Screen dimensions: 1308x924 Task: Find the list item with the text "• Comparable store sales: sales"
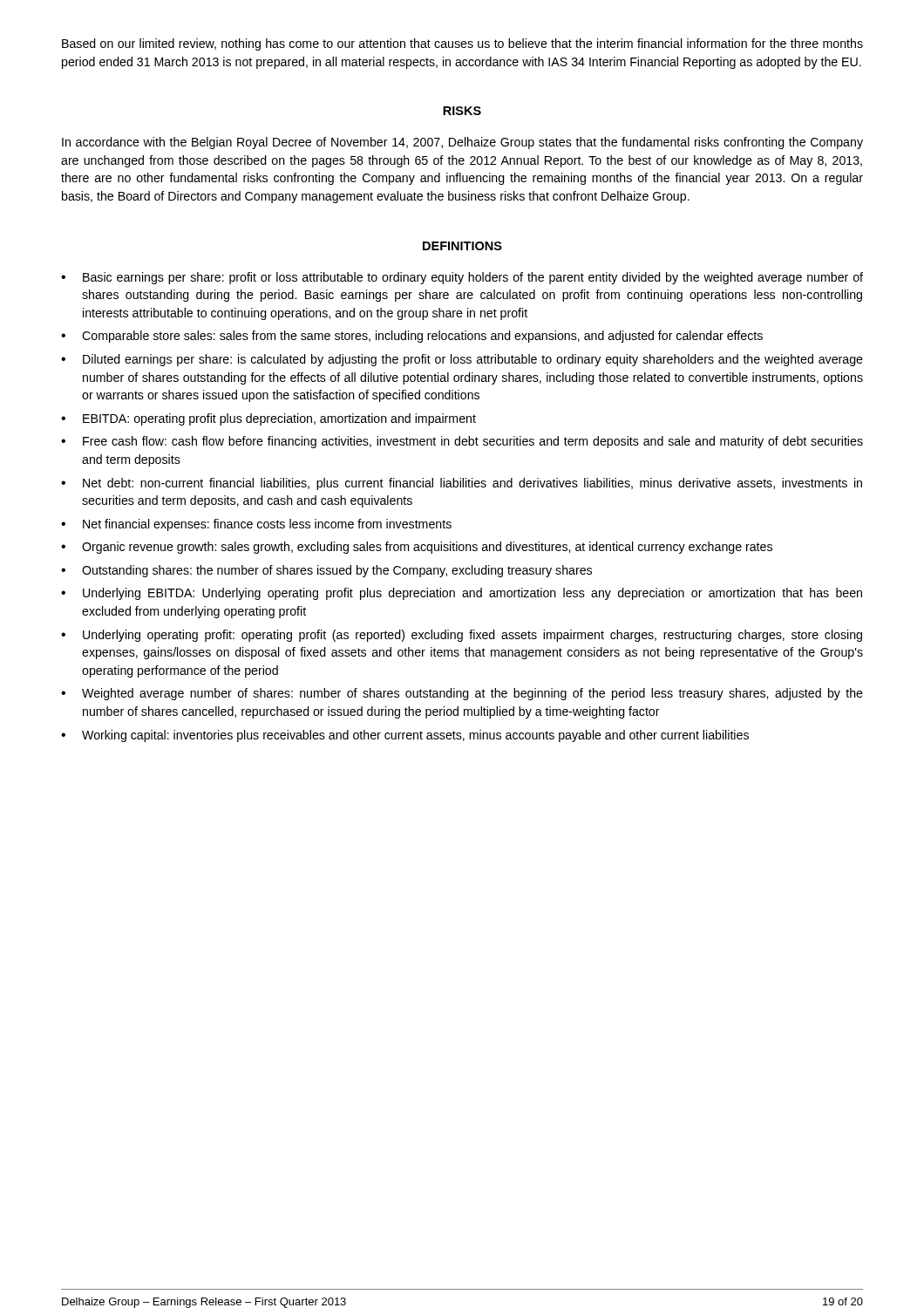[462, 336]
